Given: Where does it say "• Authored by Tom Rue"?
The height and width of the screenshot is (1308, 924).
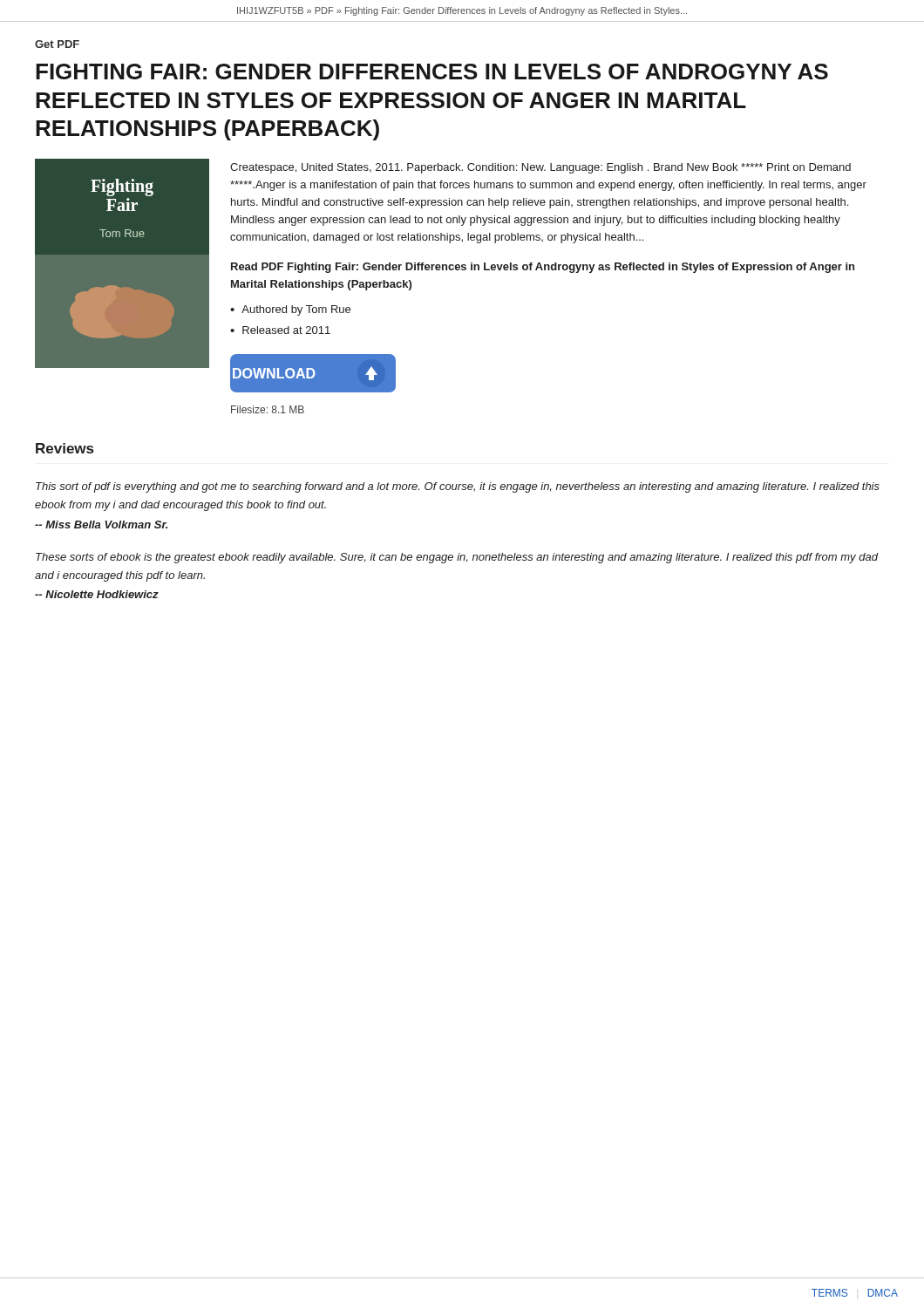Looking at the screenshot, I should [291, 310].
